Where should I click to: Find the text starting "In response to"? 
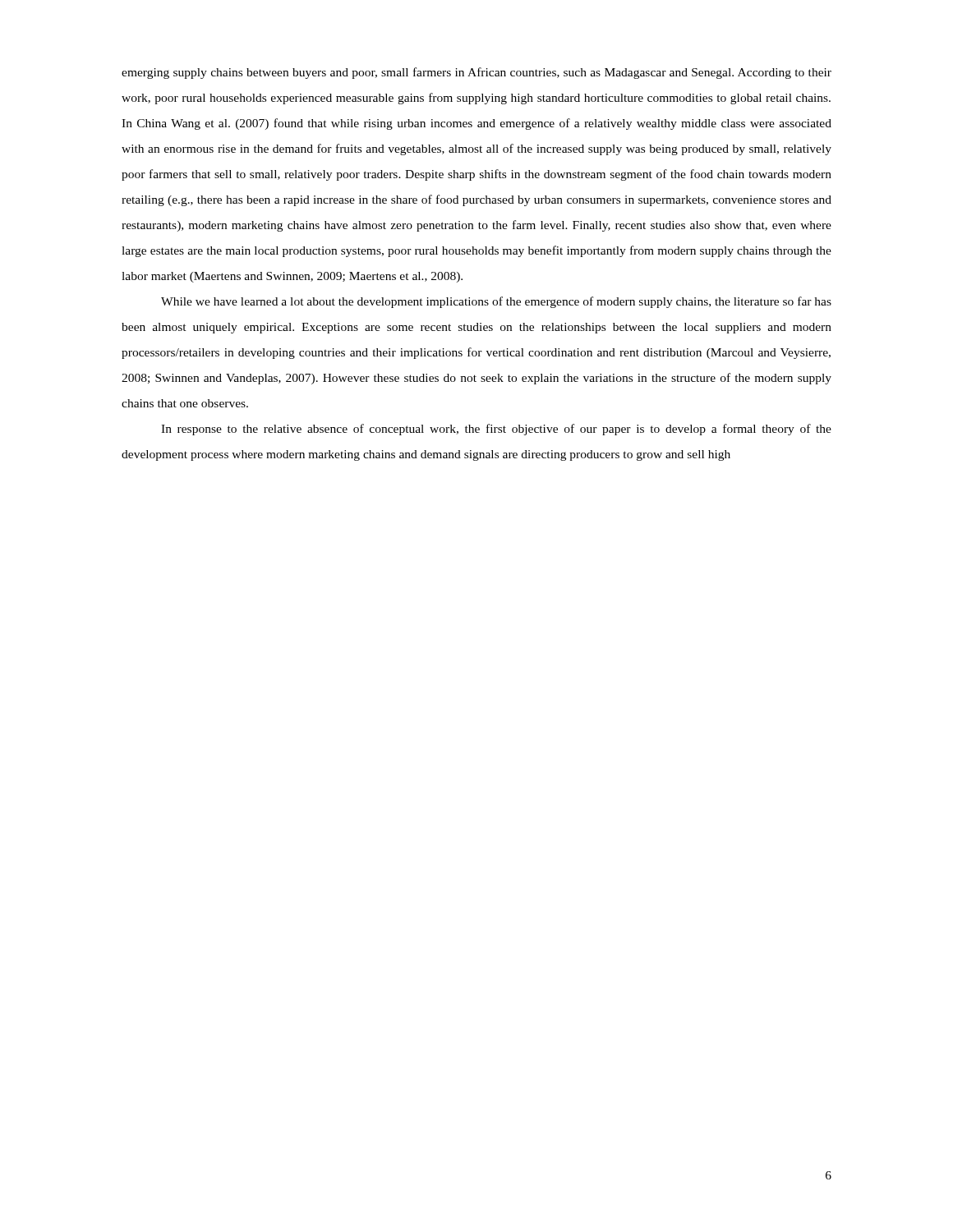476,441
